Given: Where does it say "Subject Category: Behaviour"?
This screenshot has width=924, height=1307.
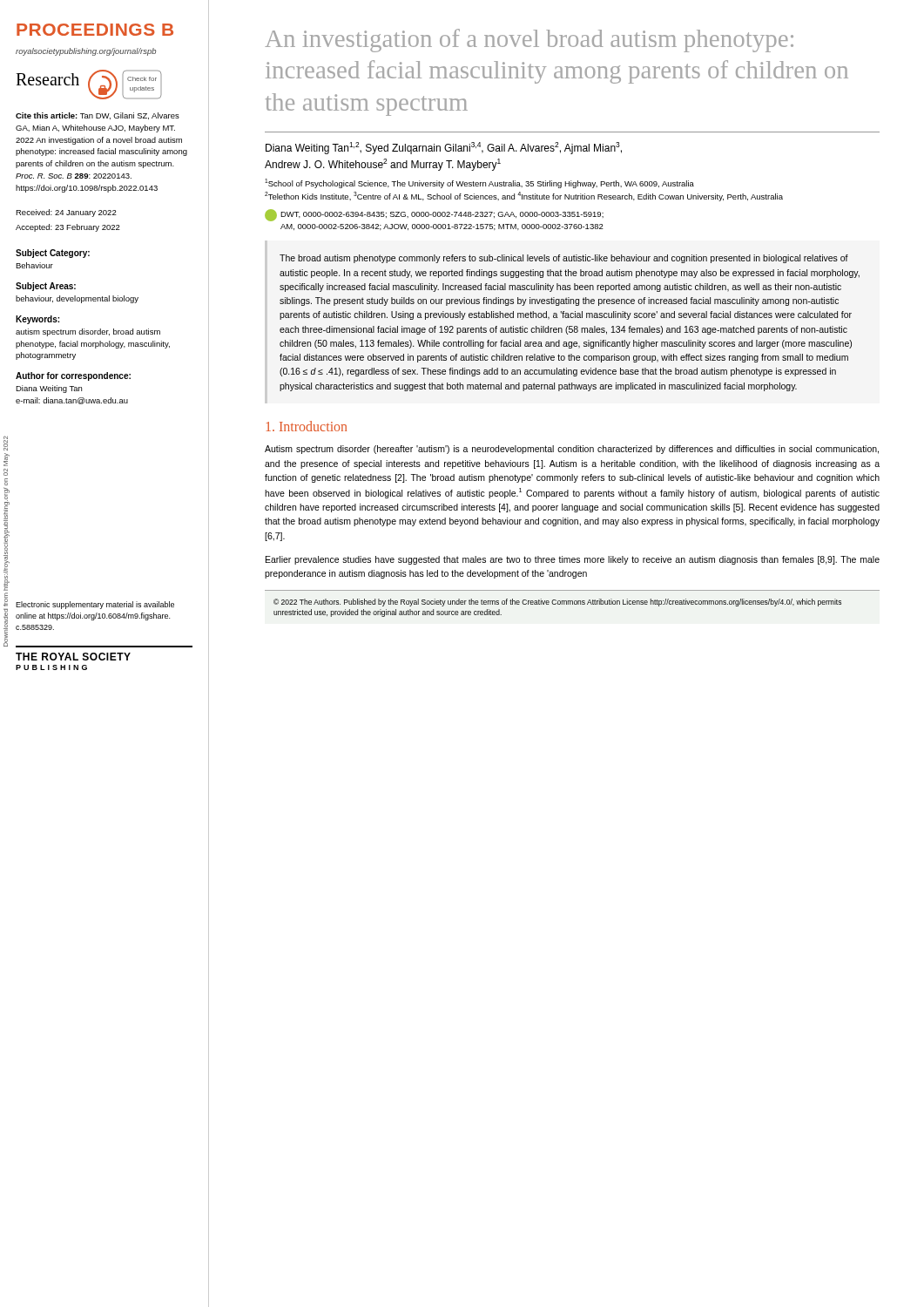Looking at the screenshot, I should click(53, 254).
